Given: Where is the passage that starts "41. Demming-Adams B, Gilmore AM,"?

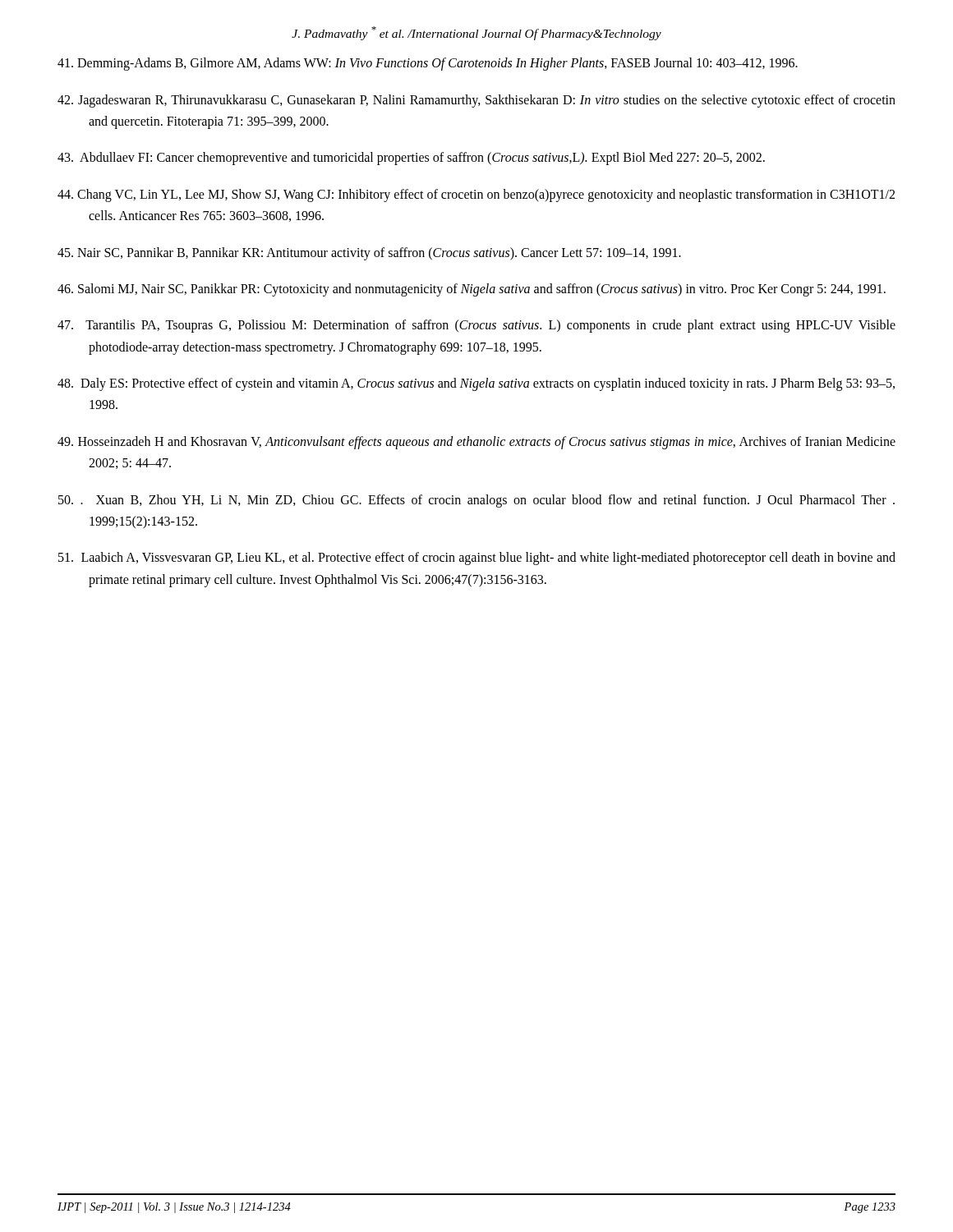Looking at the screenshot, I should coord(443,63).
